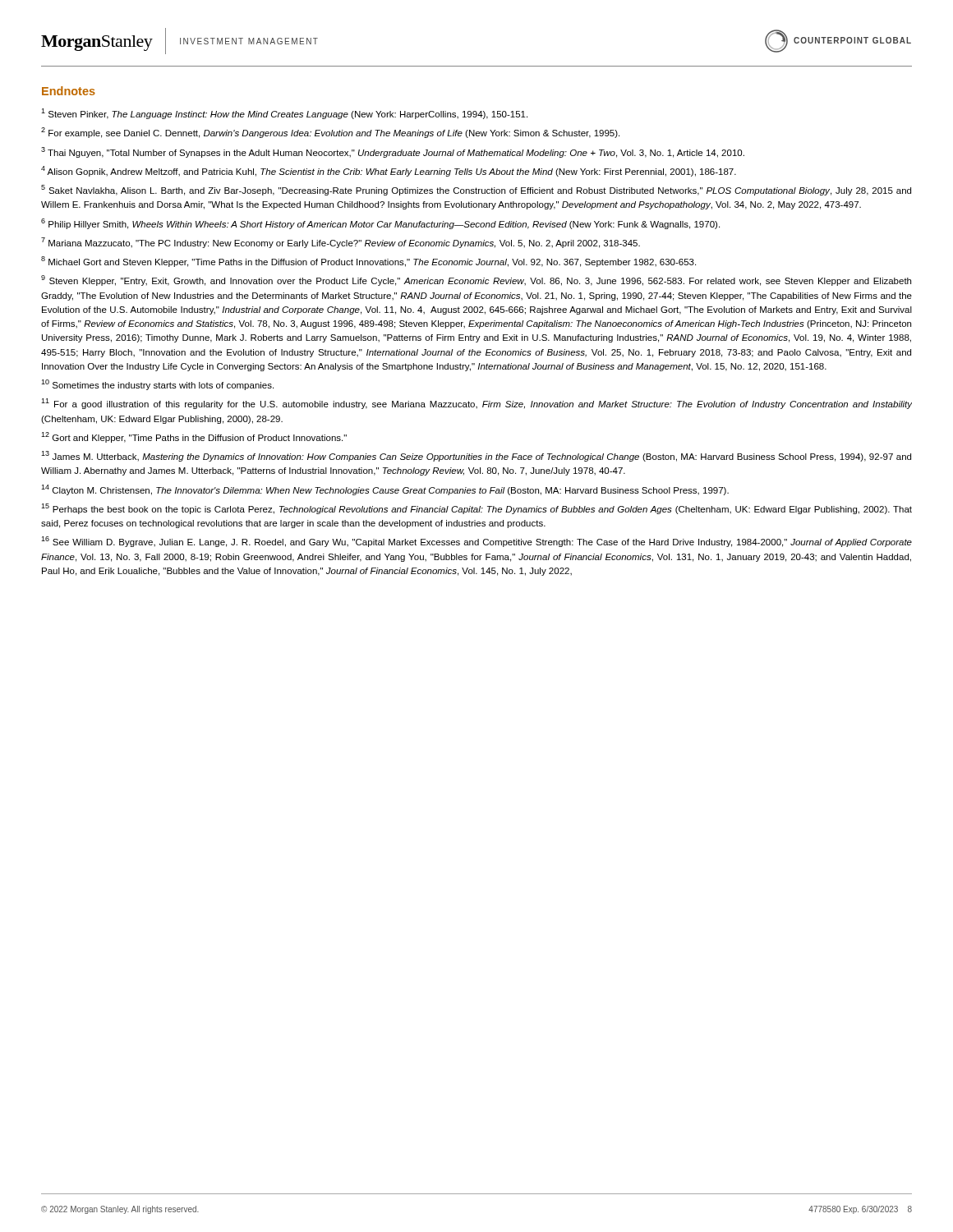
Task: Find the list item containing "12 Gort and Klepper, "Time"
Action: [194, 437]
